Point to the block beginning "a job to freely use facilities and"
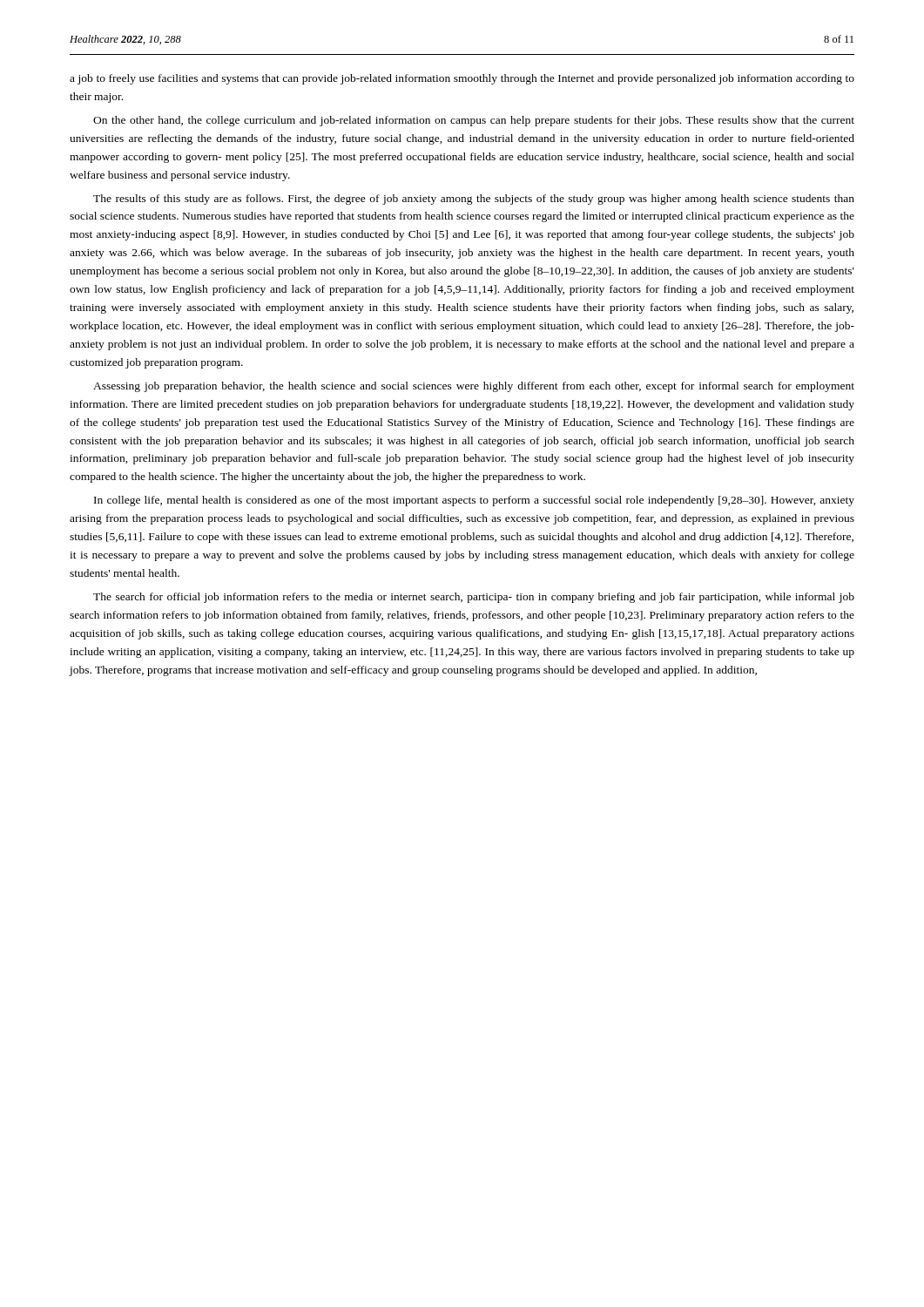Viewport: 924px width, 1307px height. 462,88
